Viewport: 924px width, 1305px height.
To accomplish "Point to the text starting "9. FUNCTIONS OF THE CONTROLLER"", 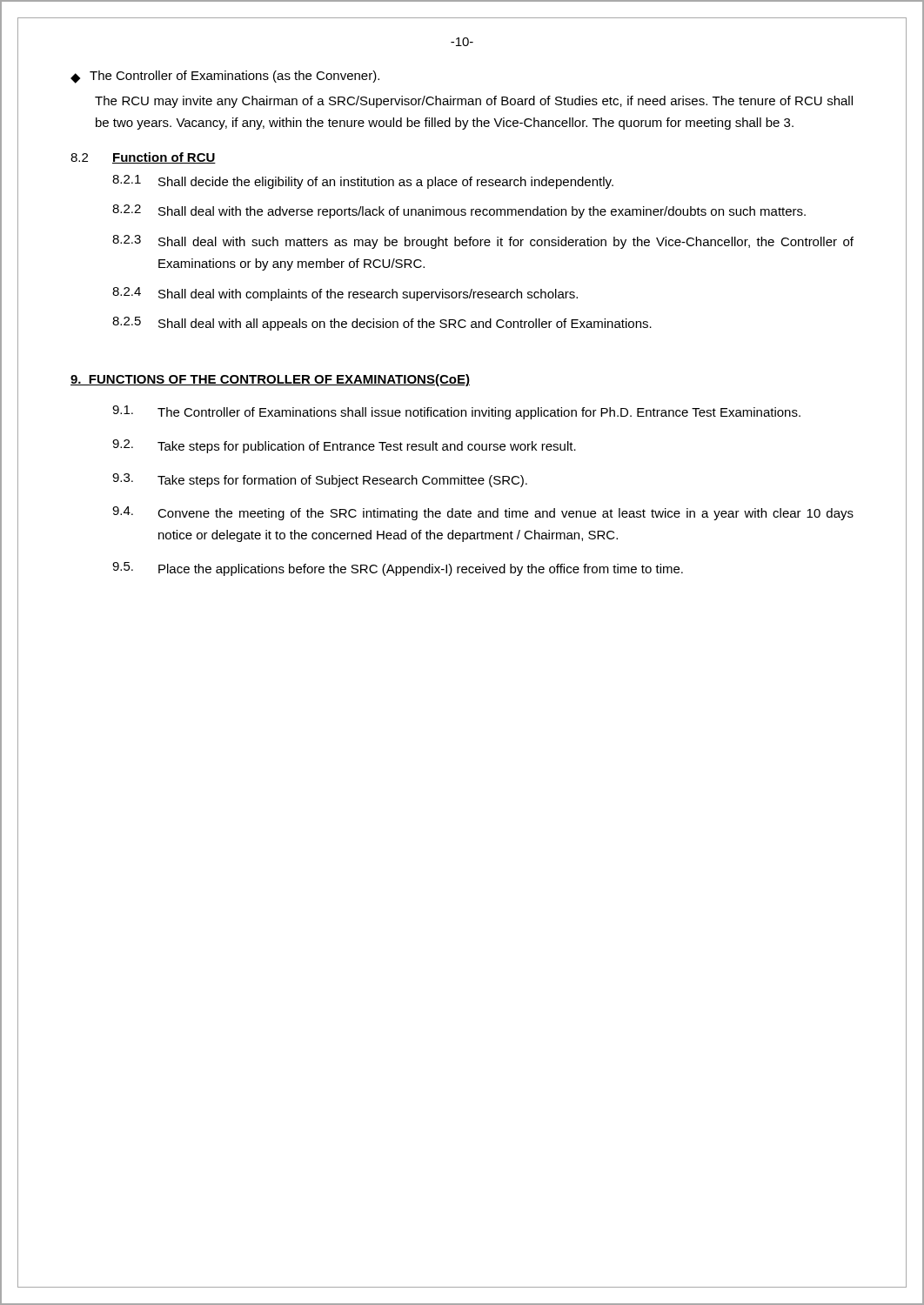I will pos(270,379).
